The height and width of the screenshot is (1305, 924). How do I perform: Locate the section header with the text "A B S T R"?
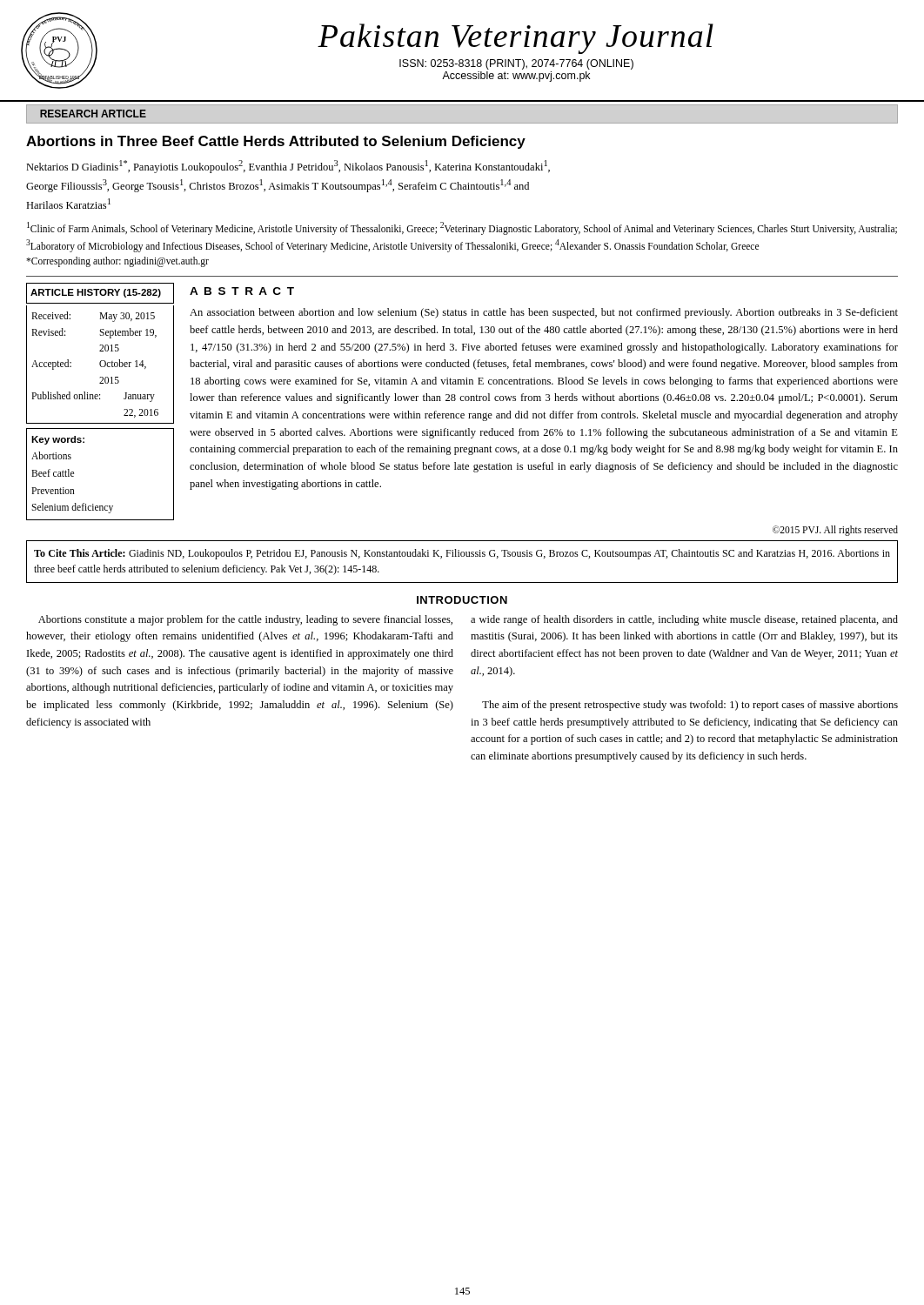coord(243,291)
